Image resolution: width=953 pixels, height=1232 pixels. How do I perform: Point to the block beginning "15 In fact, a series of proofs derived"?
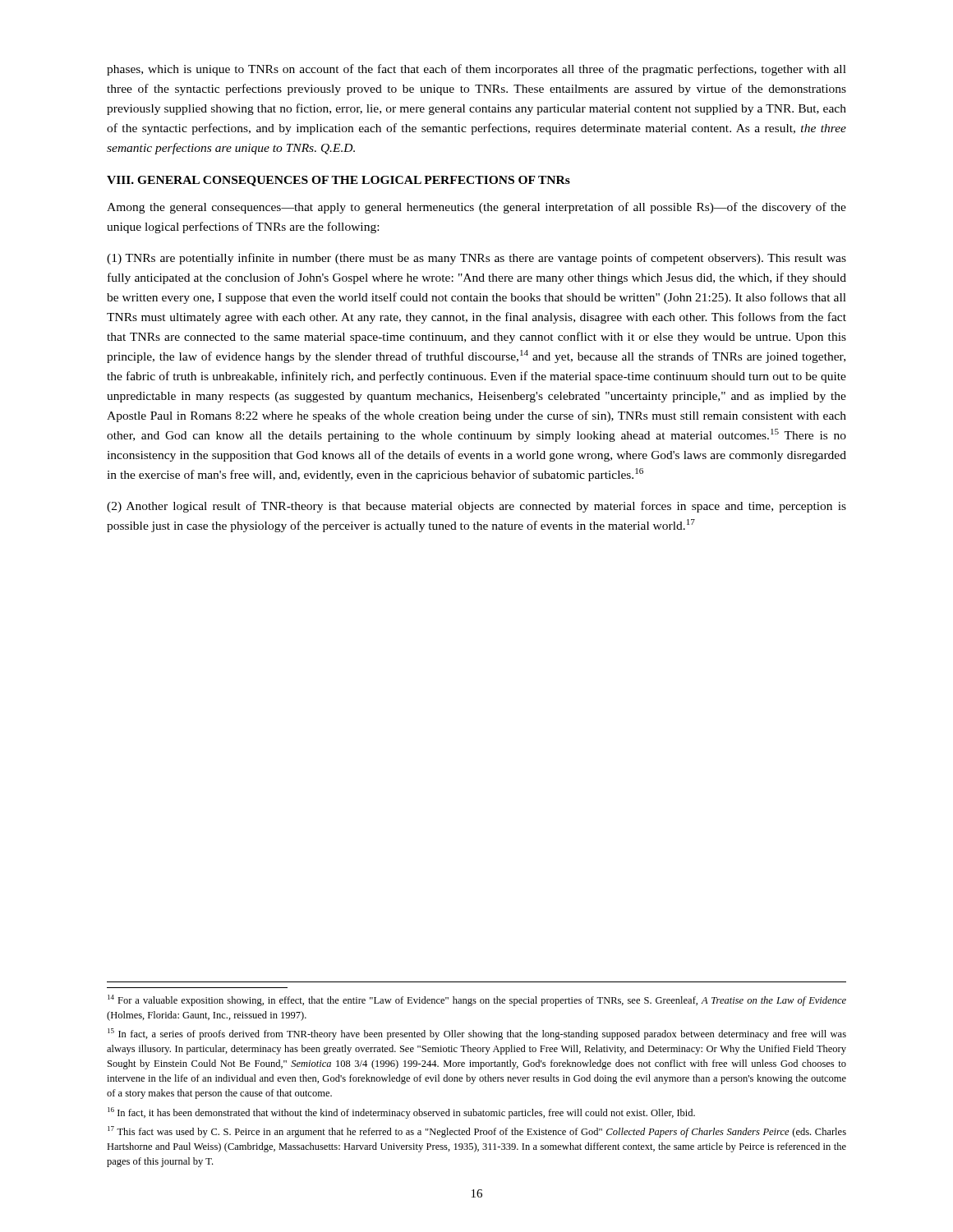(476, 1063)
